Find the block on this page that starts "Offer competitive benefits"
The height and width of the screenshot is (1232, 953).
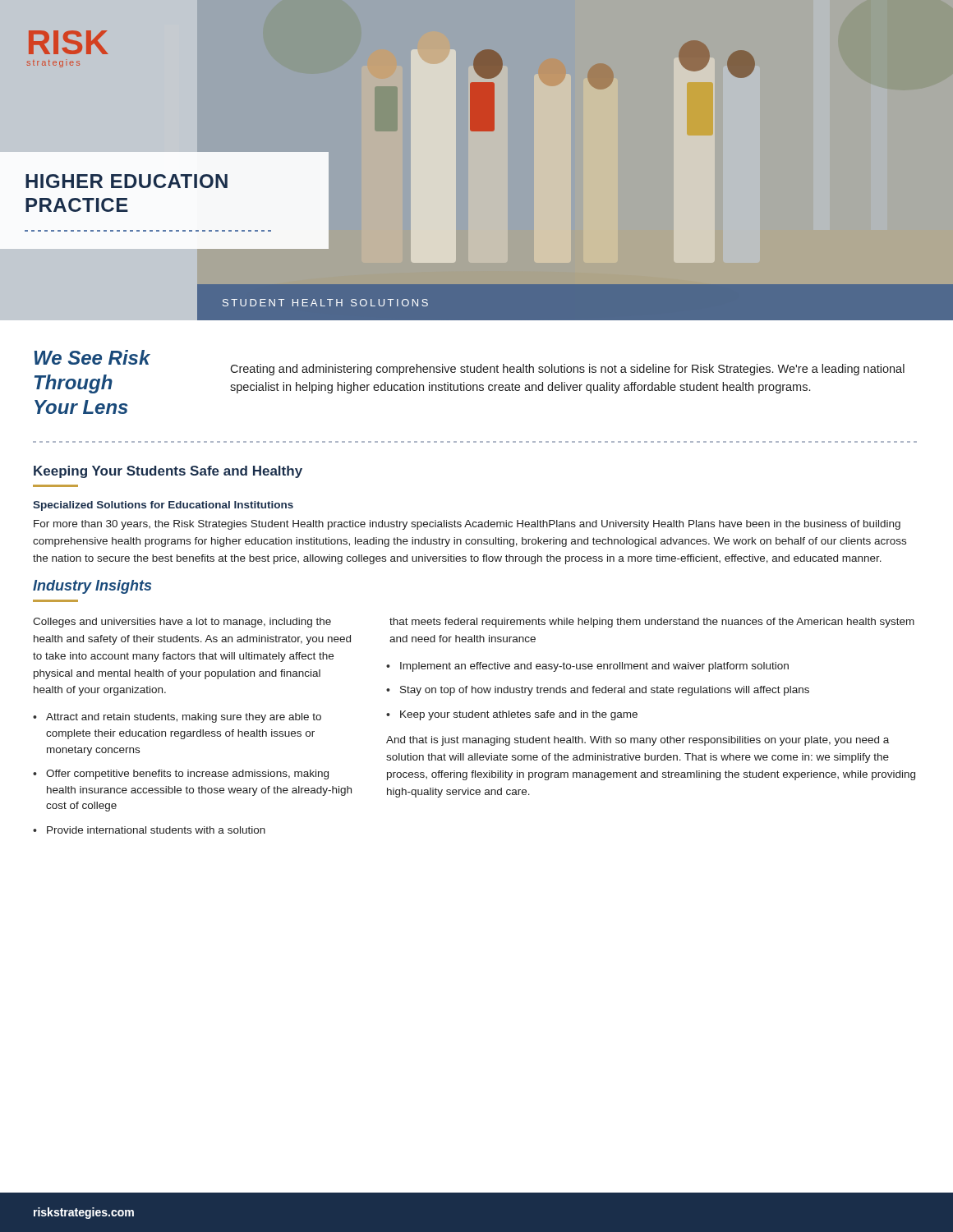[199, 789]
